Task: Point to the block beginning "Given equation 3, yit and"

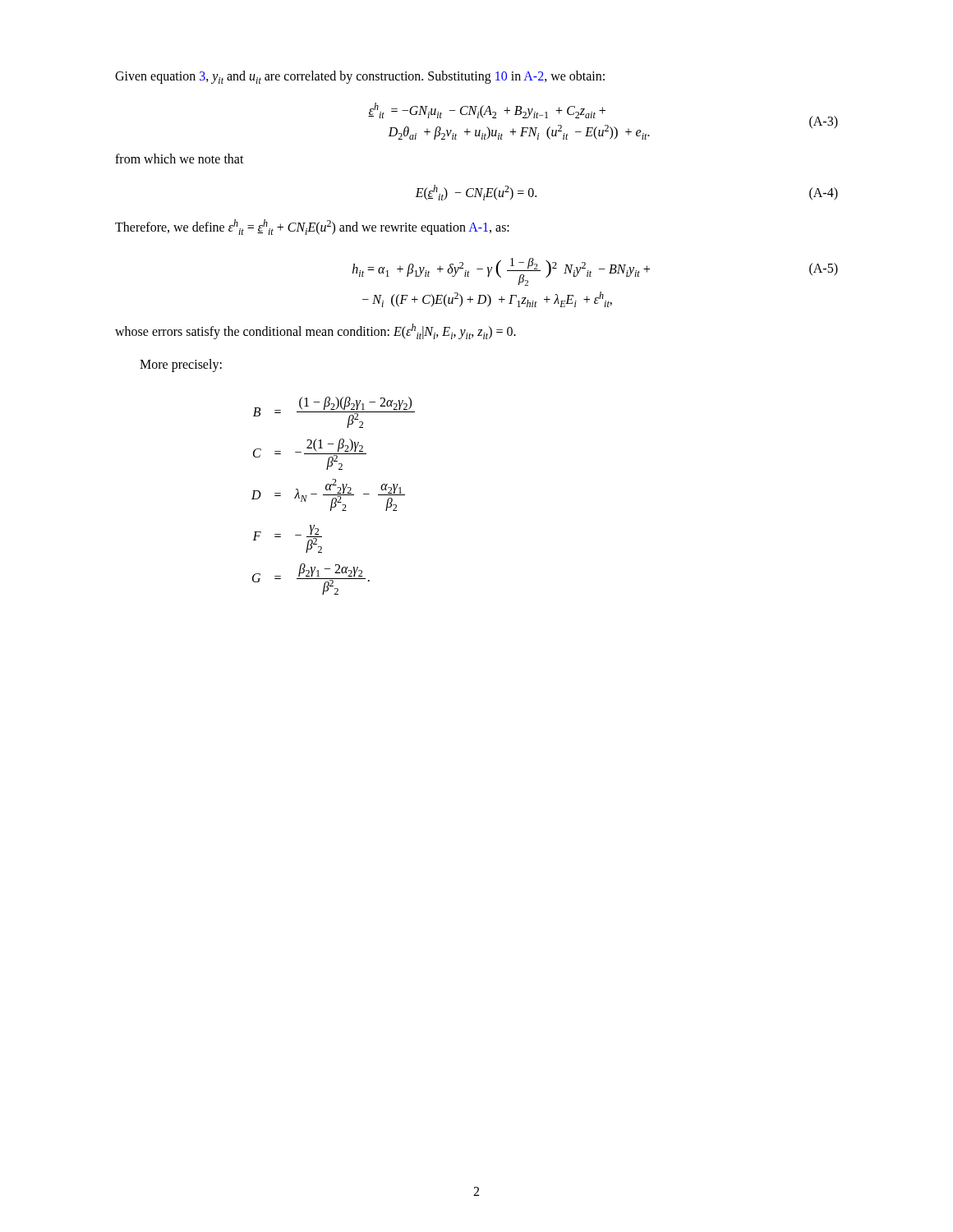Action: point(360,78)
